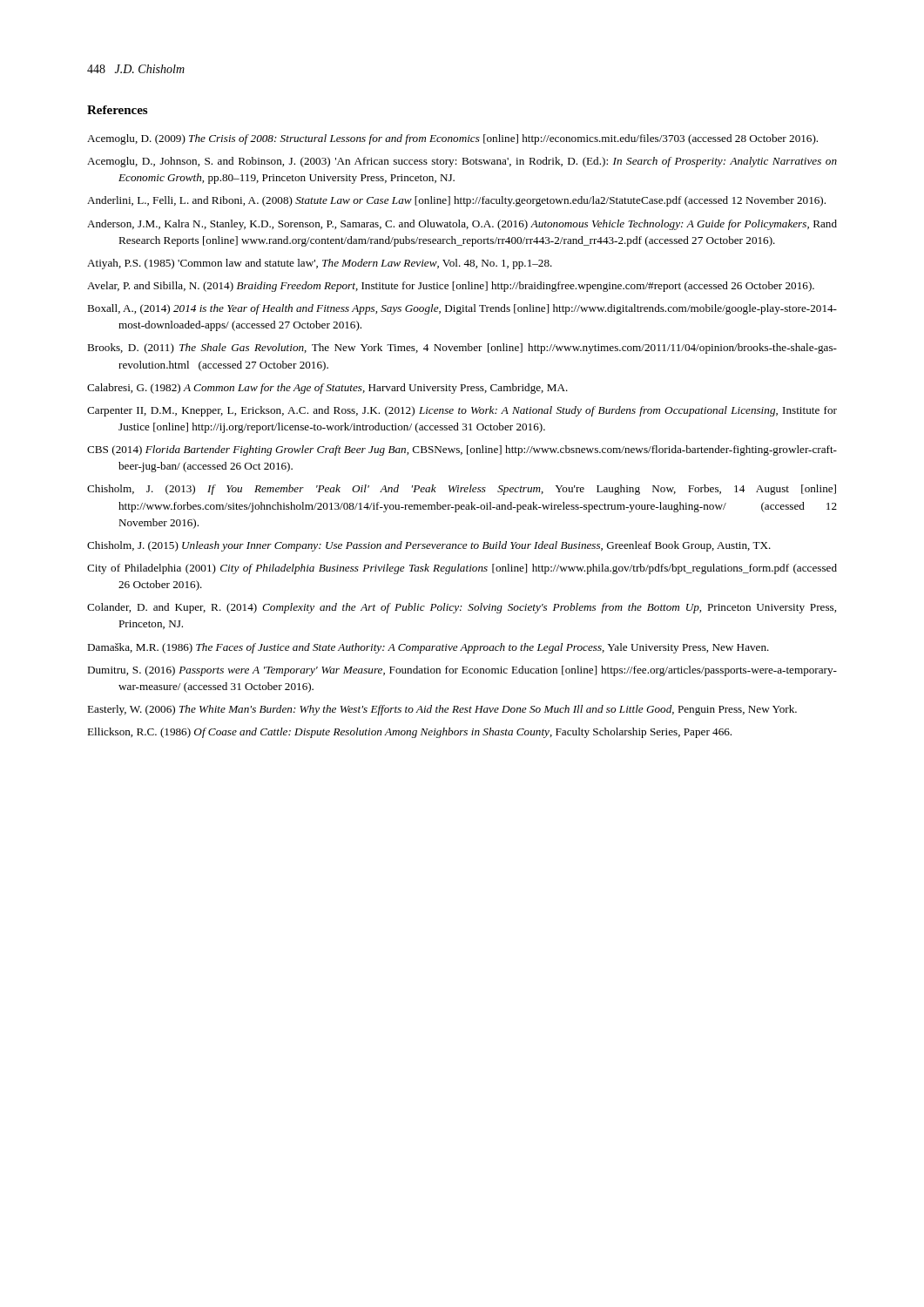Click on the text block starting "Avelar, P. and Sibilla, N."
The height and width of the screenshot is (1307, 924).
(x=451, y=285)
